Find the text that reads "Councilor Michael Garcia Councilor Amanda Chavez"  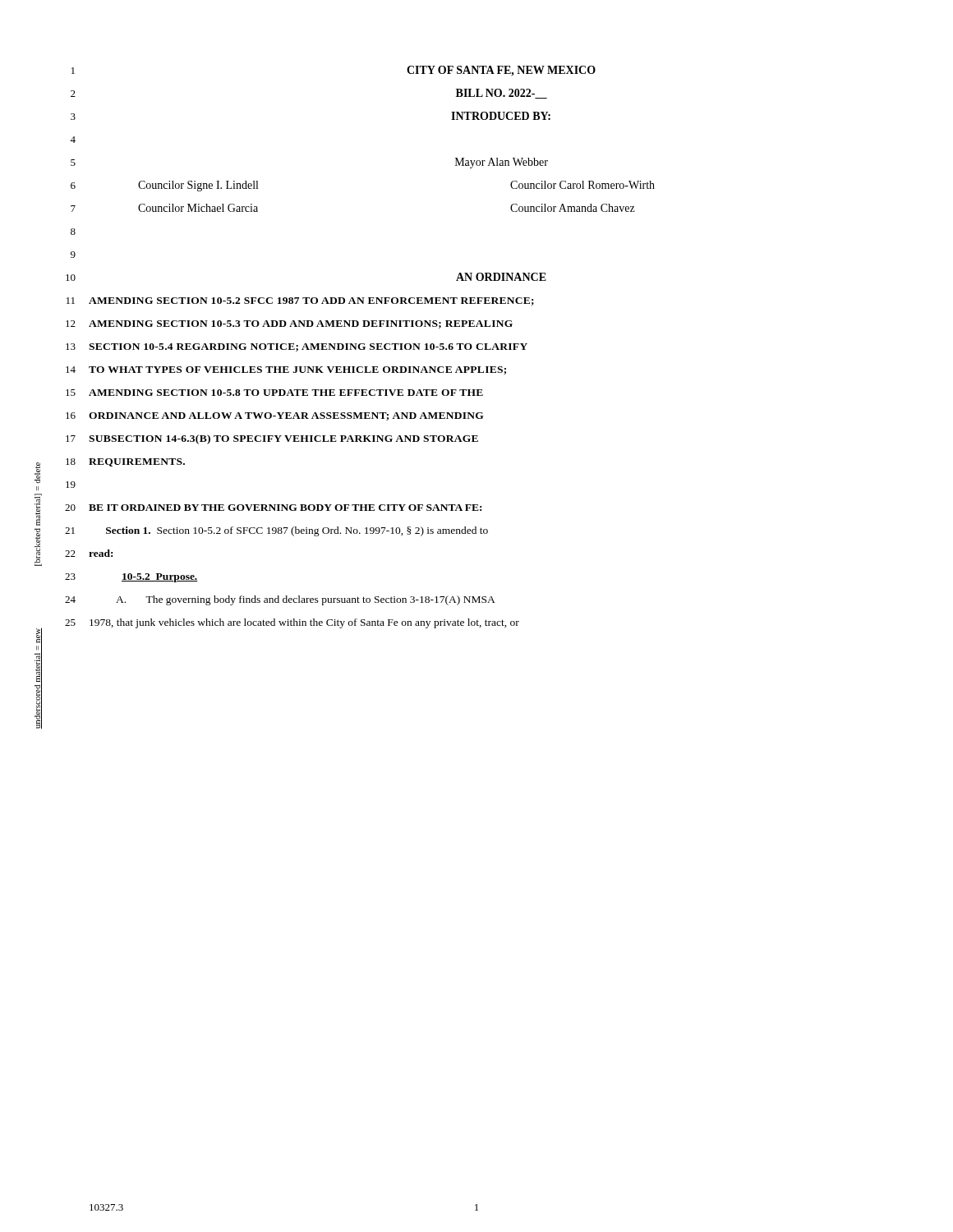(x=501, y=209)
